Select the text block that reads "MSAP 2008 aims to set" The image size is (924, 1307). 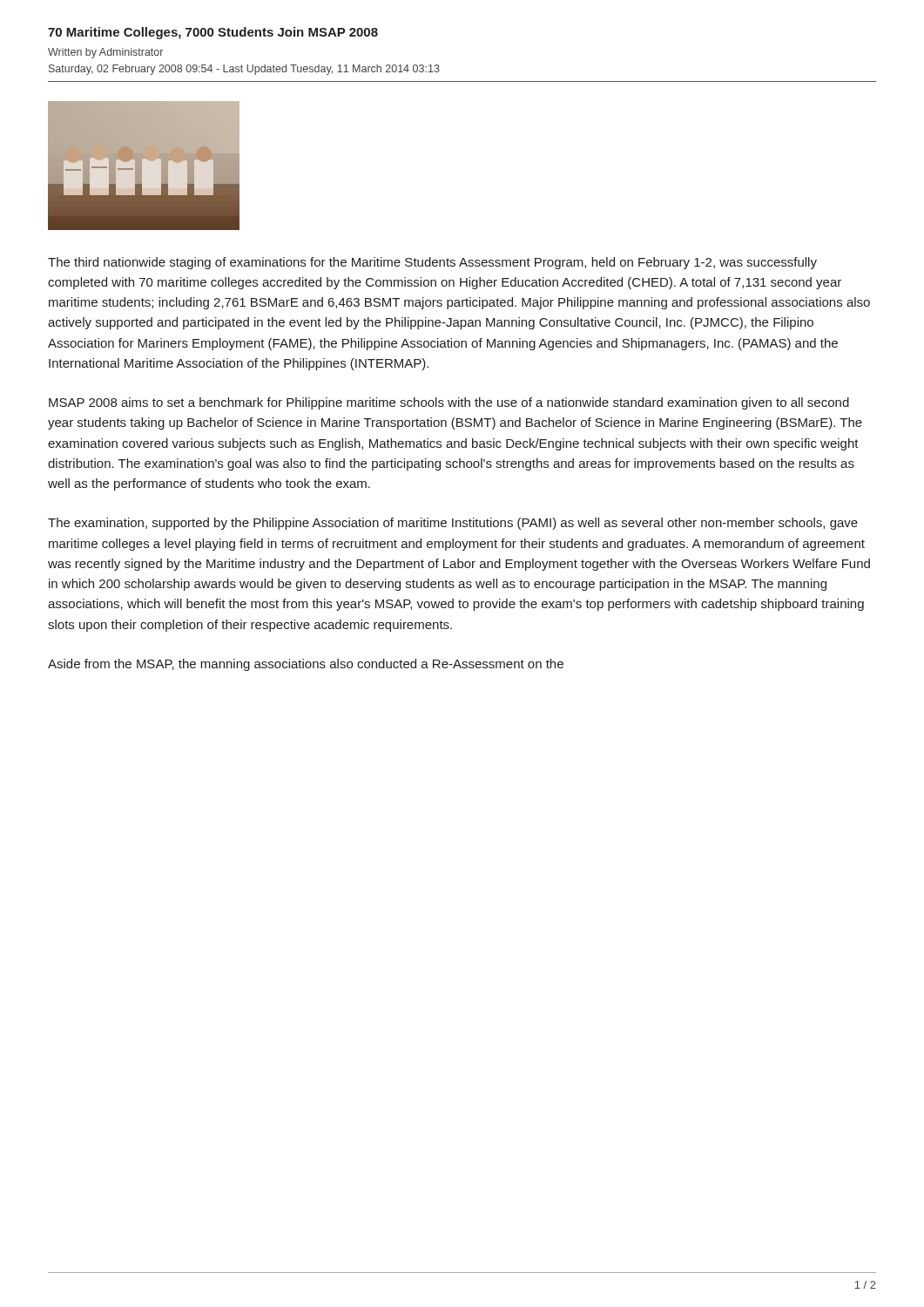click(462, 443)
